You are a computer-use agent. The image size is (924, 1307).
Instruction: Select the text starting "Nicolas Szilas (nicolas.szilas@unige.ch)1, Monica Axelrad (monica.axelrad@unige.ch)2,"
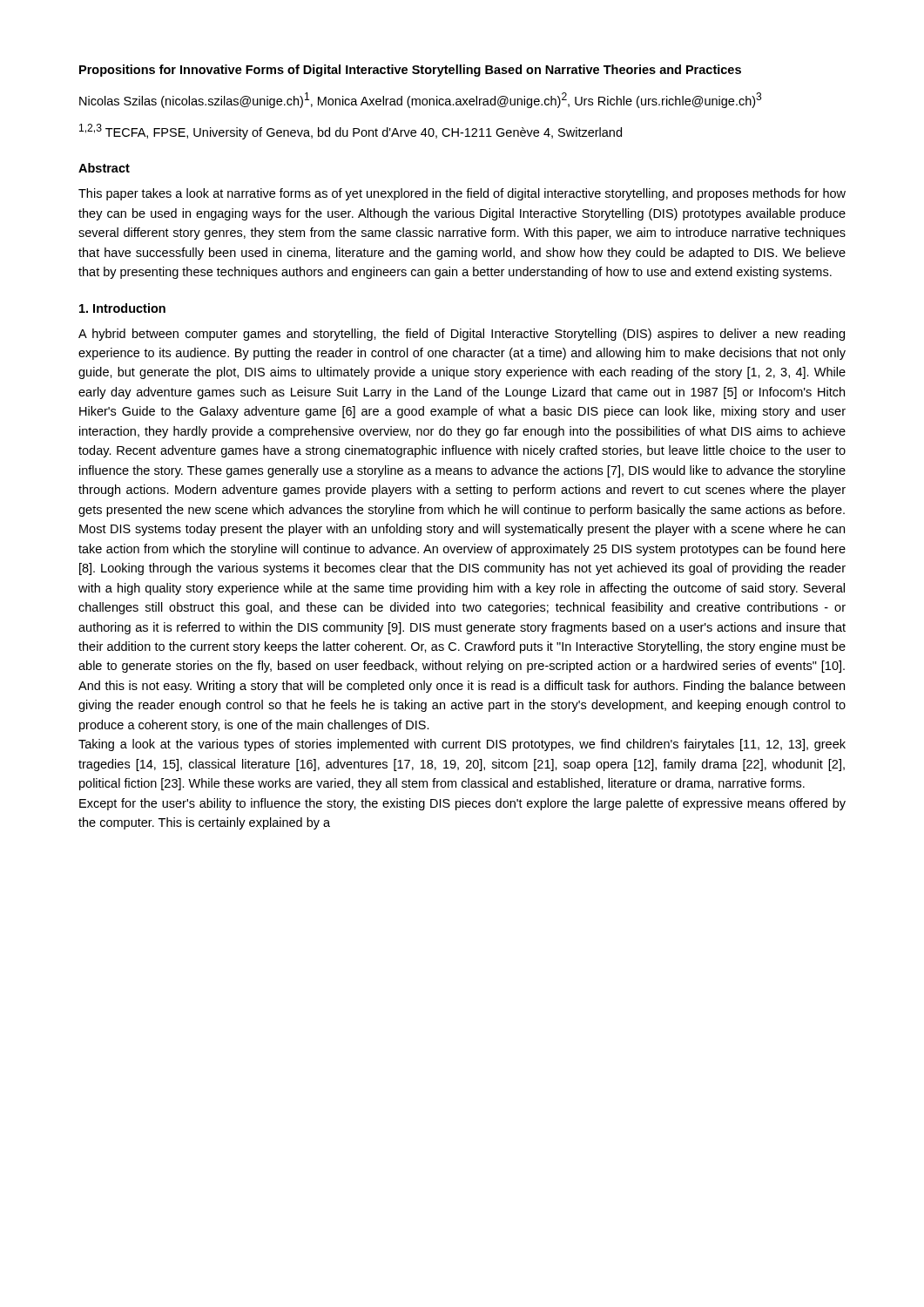coord(420,99)
